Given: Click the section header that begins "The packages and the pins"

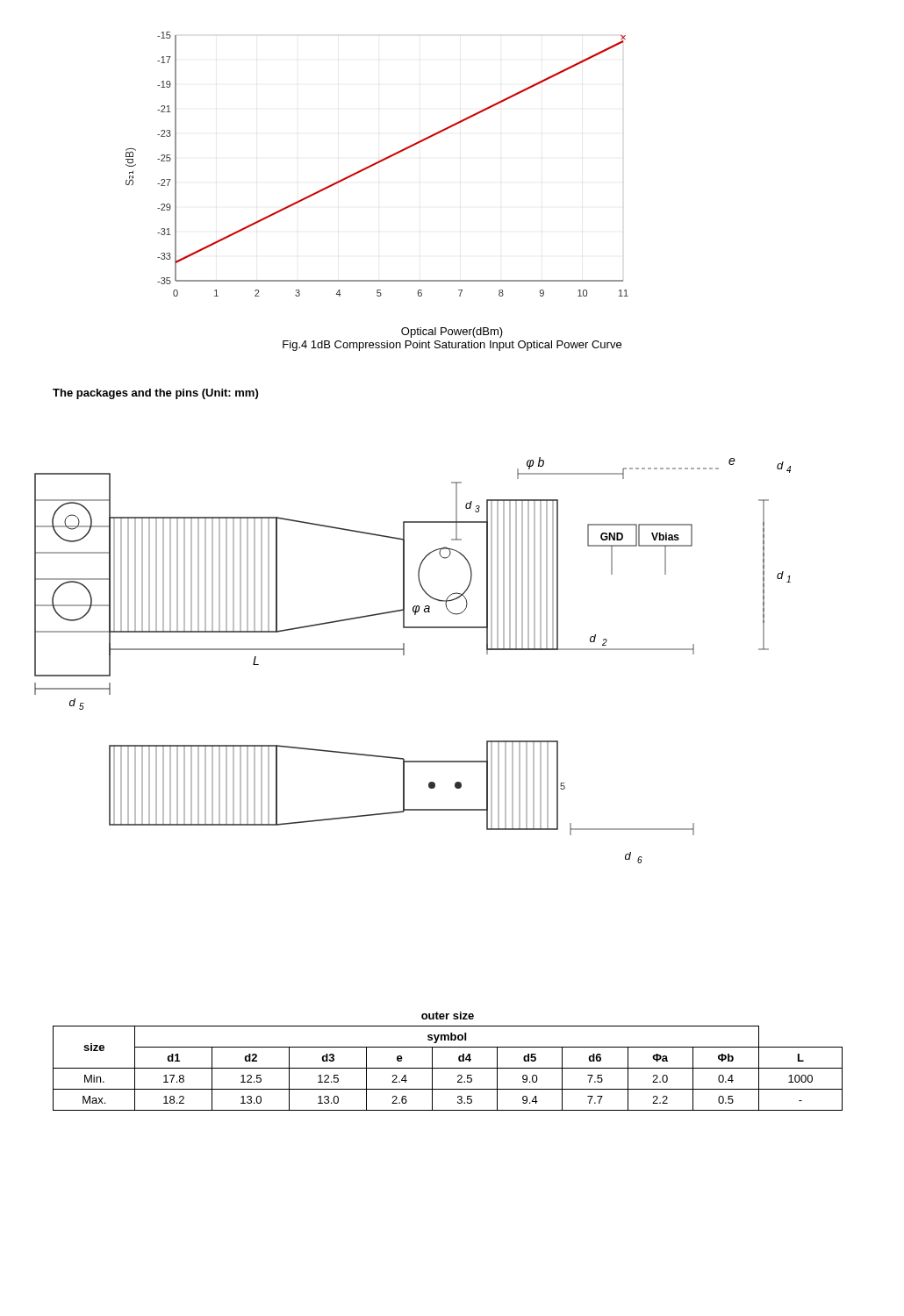Looking at the screenshot, I should [156, 393].
